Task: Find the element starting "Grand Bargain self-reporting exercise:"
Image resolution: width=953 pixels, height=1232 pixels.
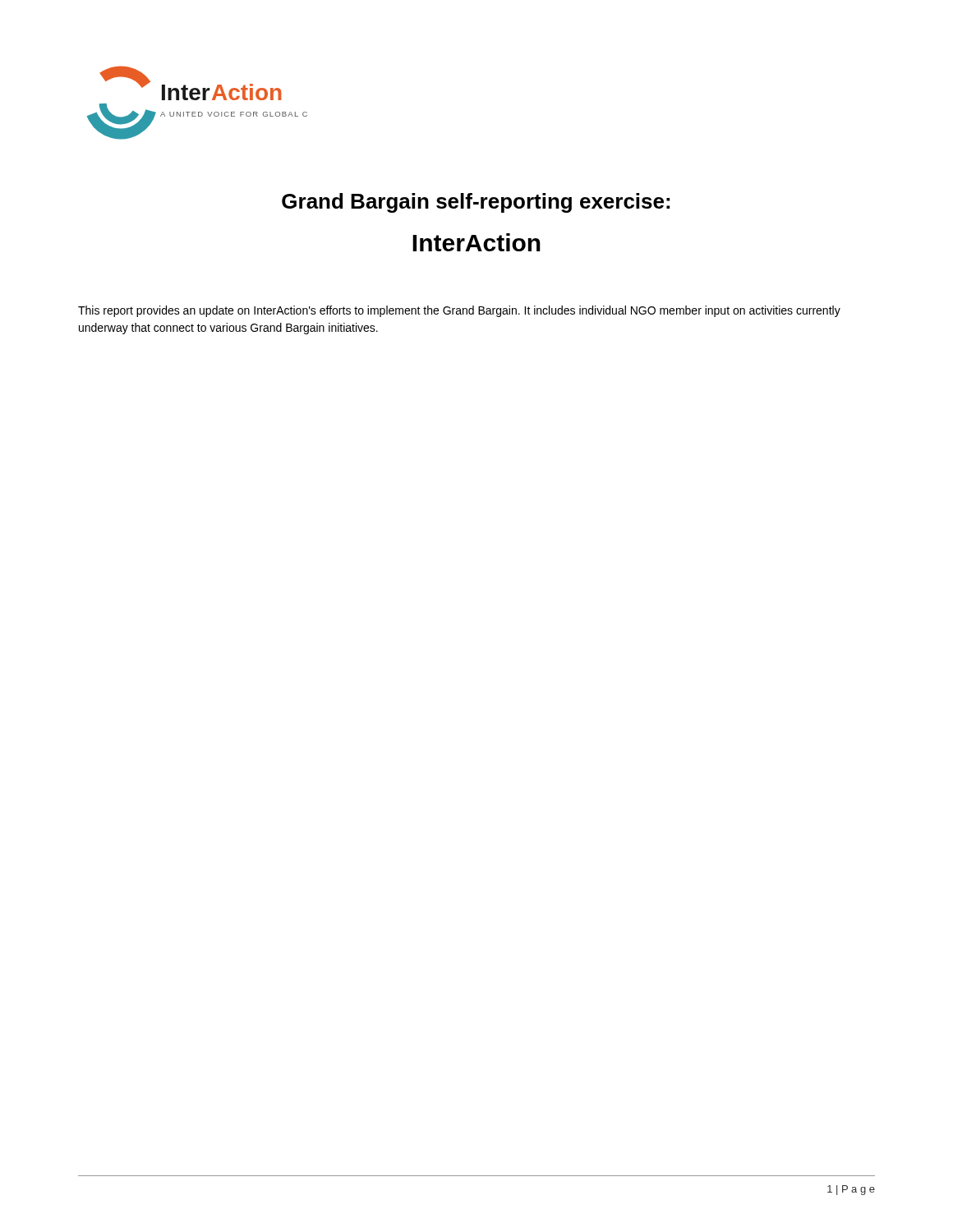Action: point(476,223)
